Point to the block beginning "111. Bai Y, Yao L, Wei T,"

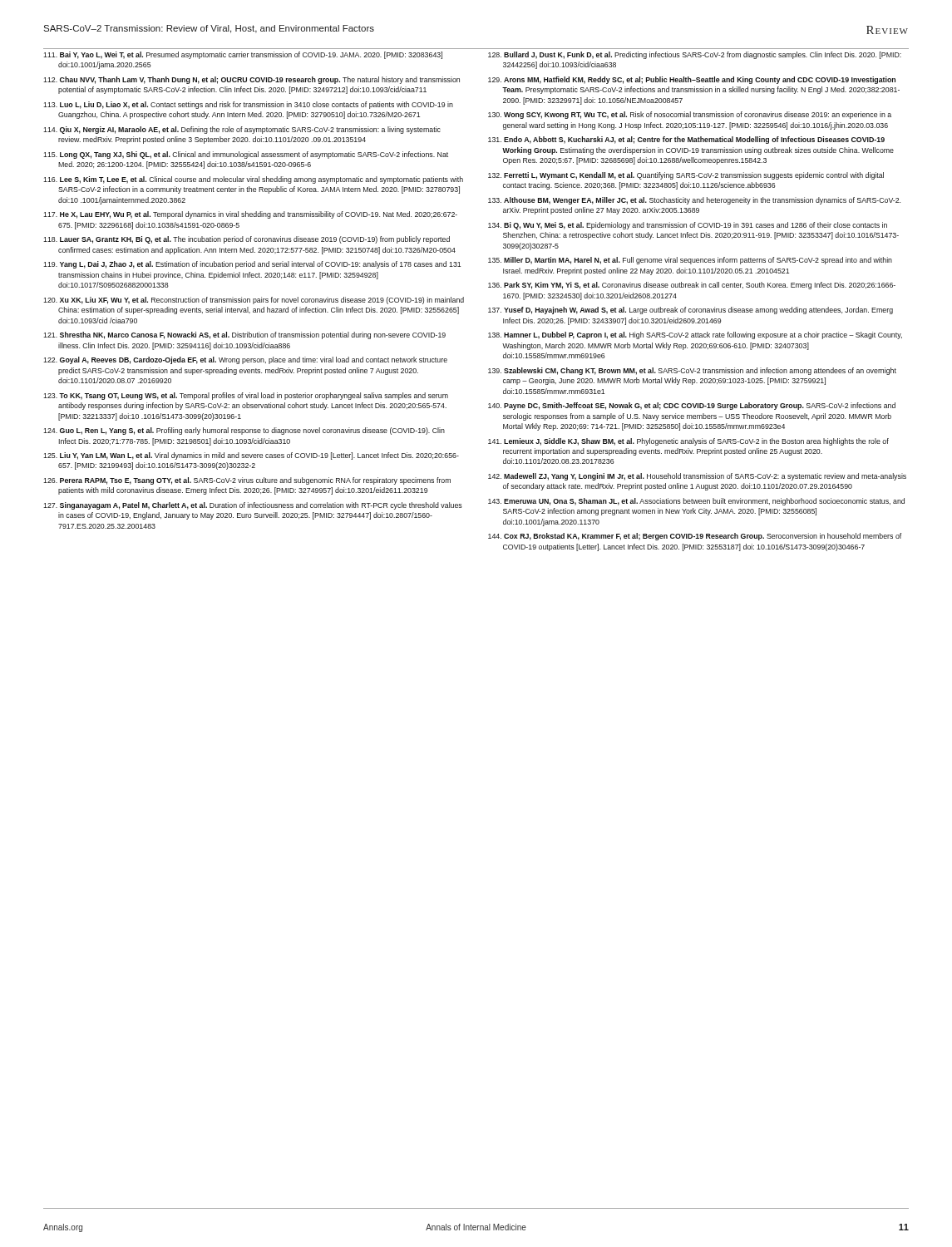pos(243,60)
